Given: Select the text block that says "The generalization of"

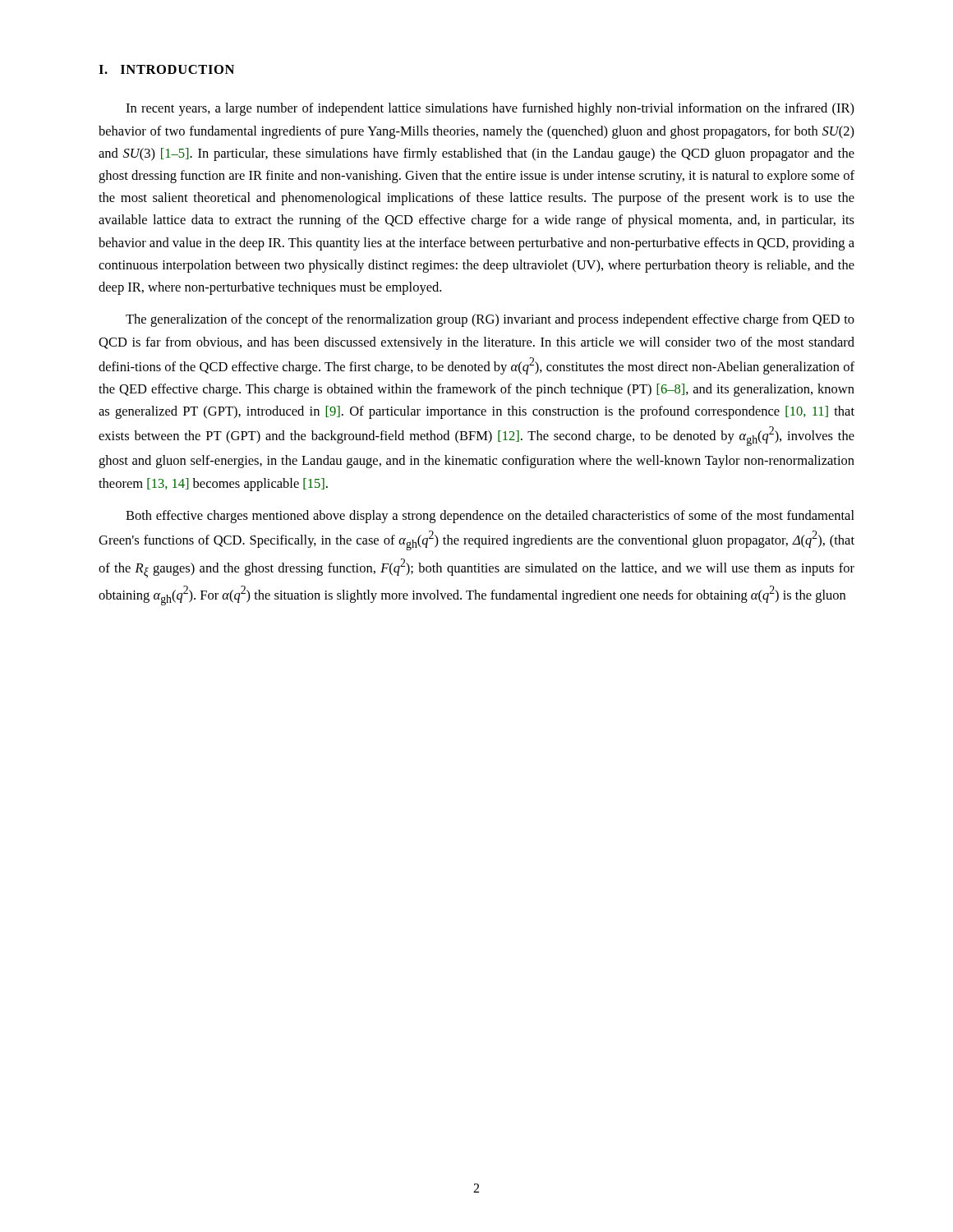Looking at the screenshot, I should click(476, 401).
